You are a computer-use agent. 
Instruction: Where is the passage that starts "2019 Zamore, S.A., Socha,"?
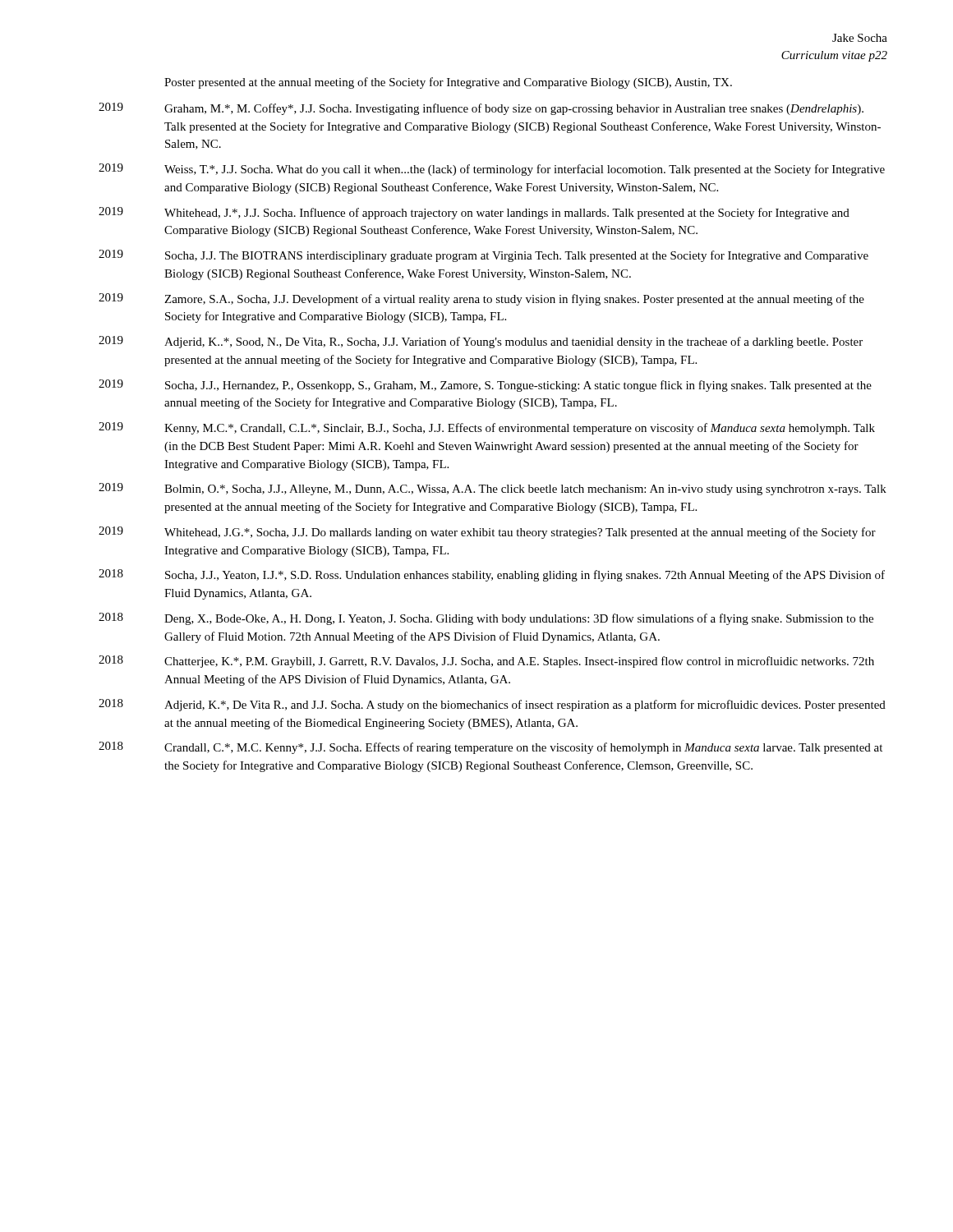pyautogui.click(x=493, y=308)
